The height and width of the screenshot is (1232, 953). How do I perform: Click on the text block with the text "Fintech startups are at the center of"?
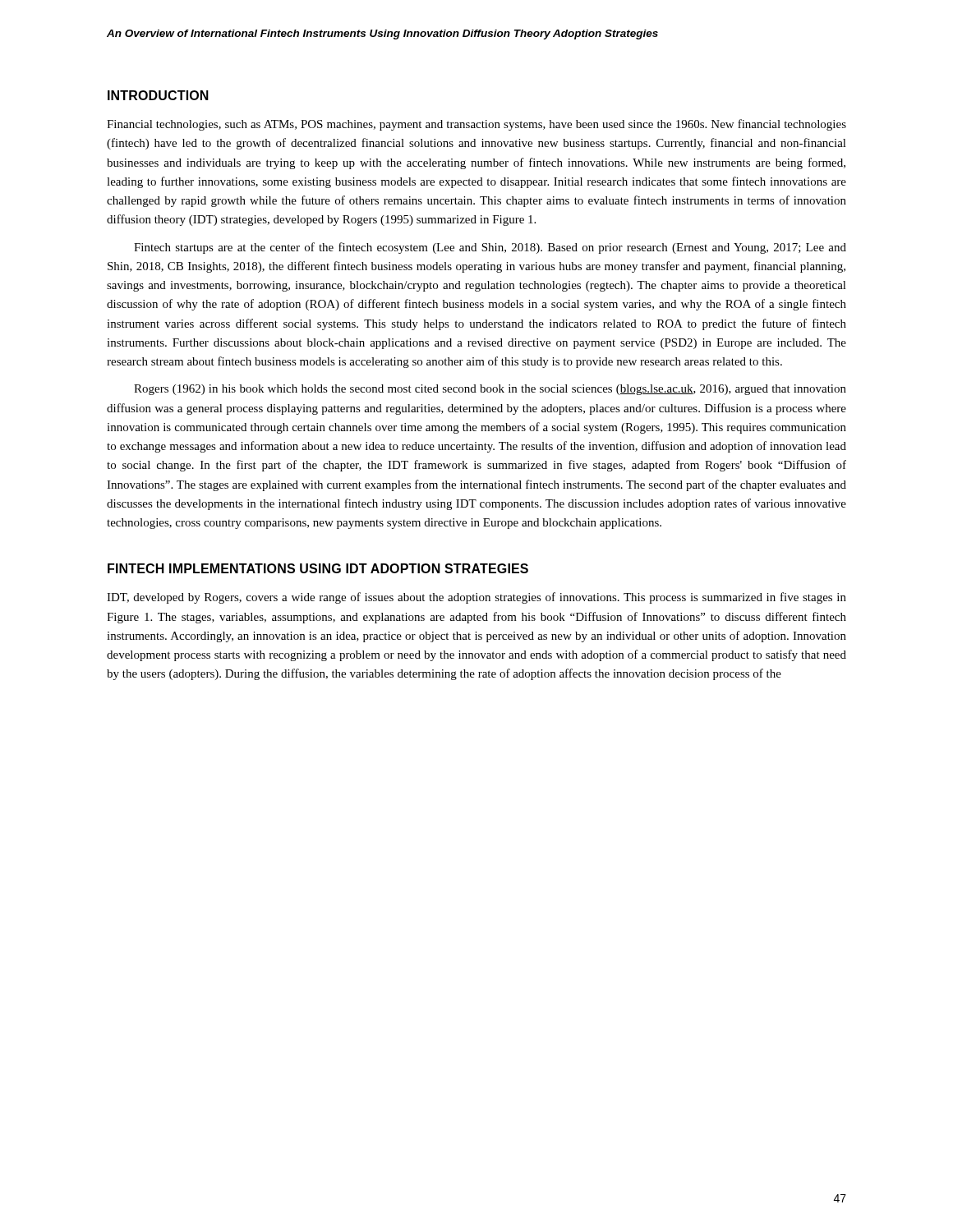476,305
